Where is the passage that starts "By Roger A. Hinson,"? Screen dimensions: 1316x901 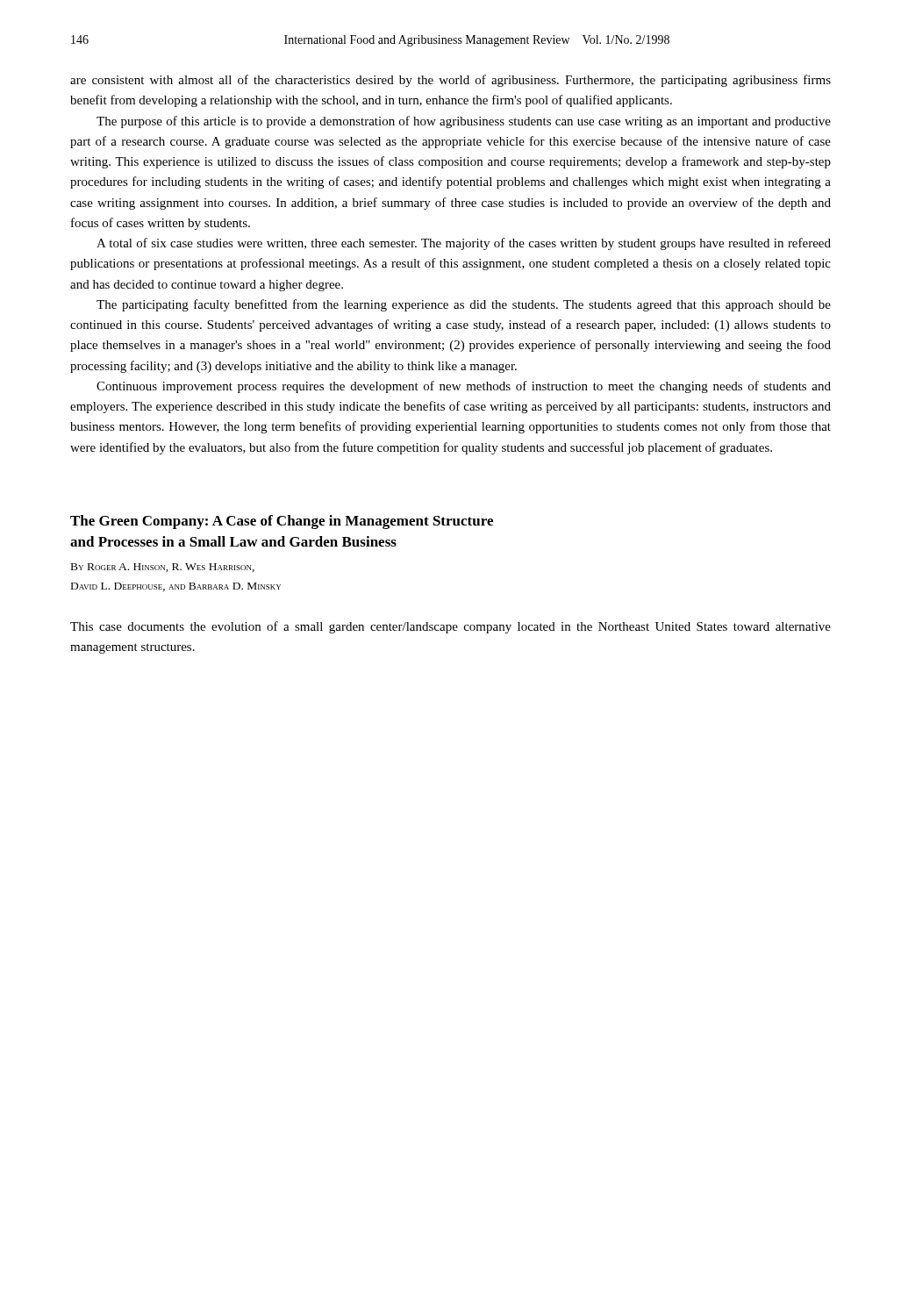pyautogui.click(x=163, y=568)
